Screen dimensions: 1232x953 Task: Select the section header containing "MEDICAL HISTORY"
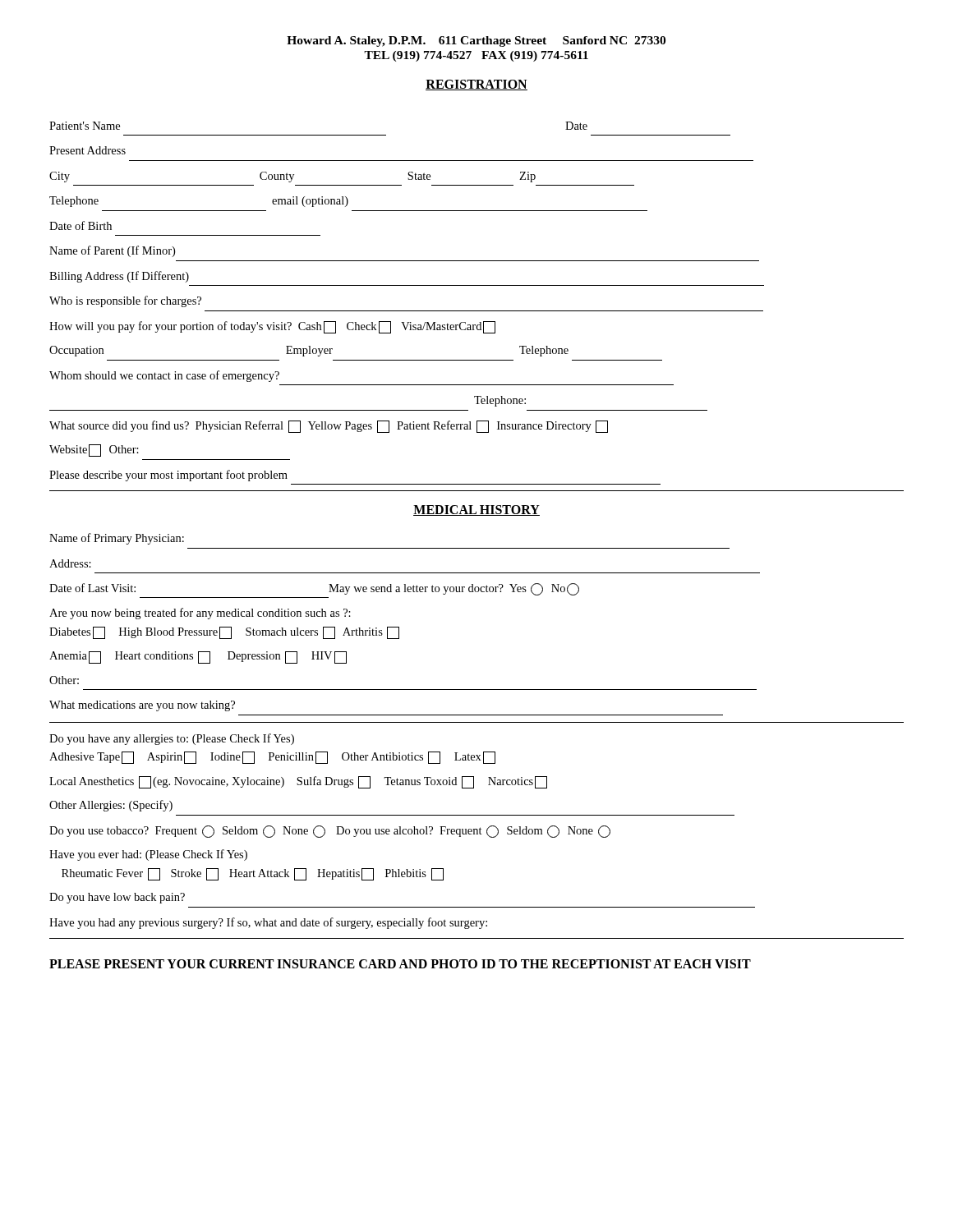coord(476,510)
